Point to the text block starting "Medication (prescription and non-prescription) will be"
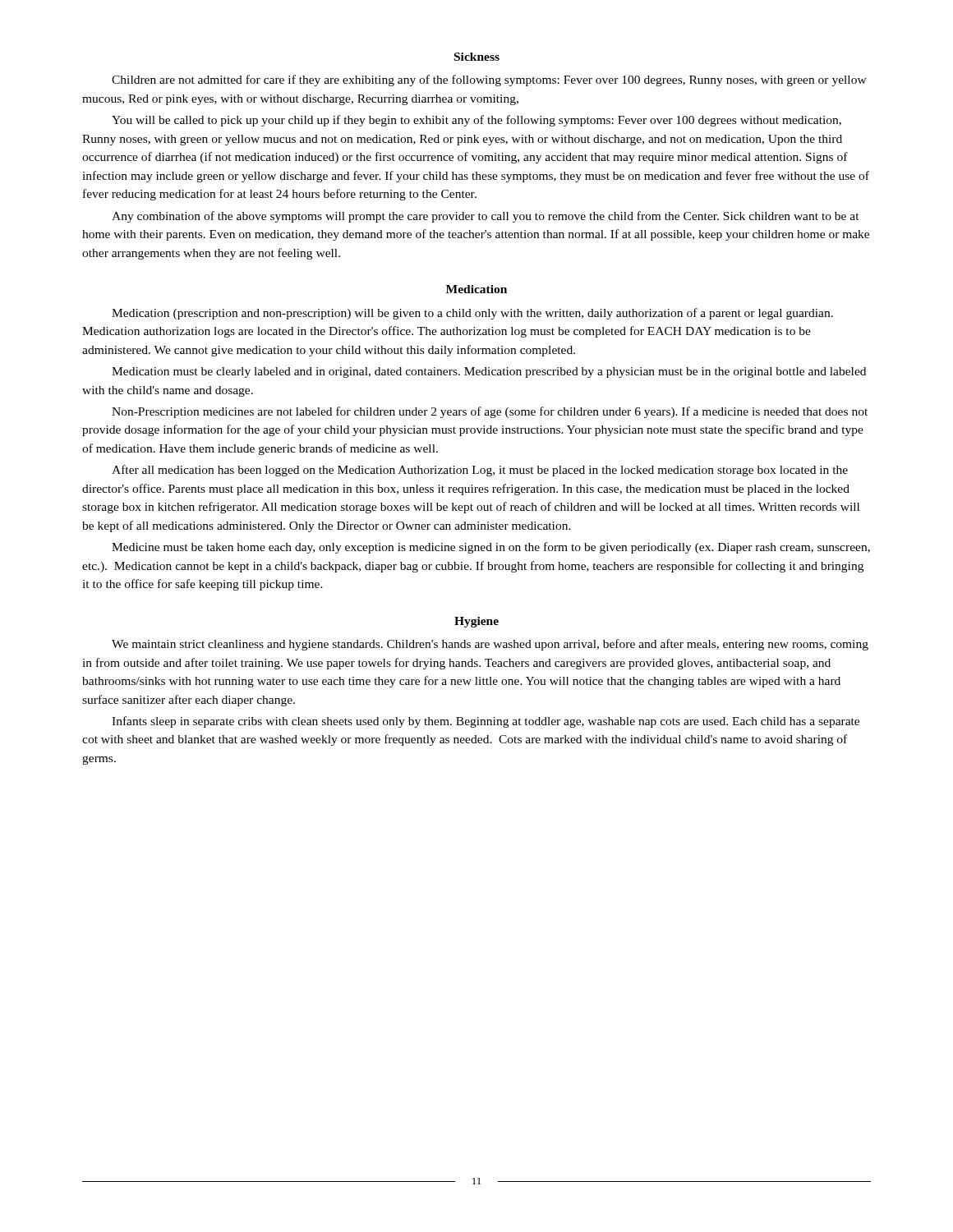 tap(458, 331)
